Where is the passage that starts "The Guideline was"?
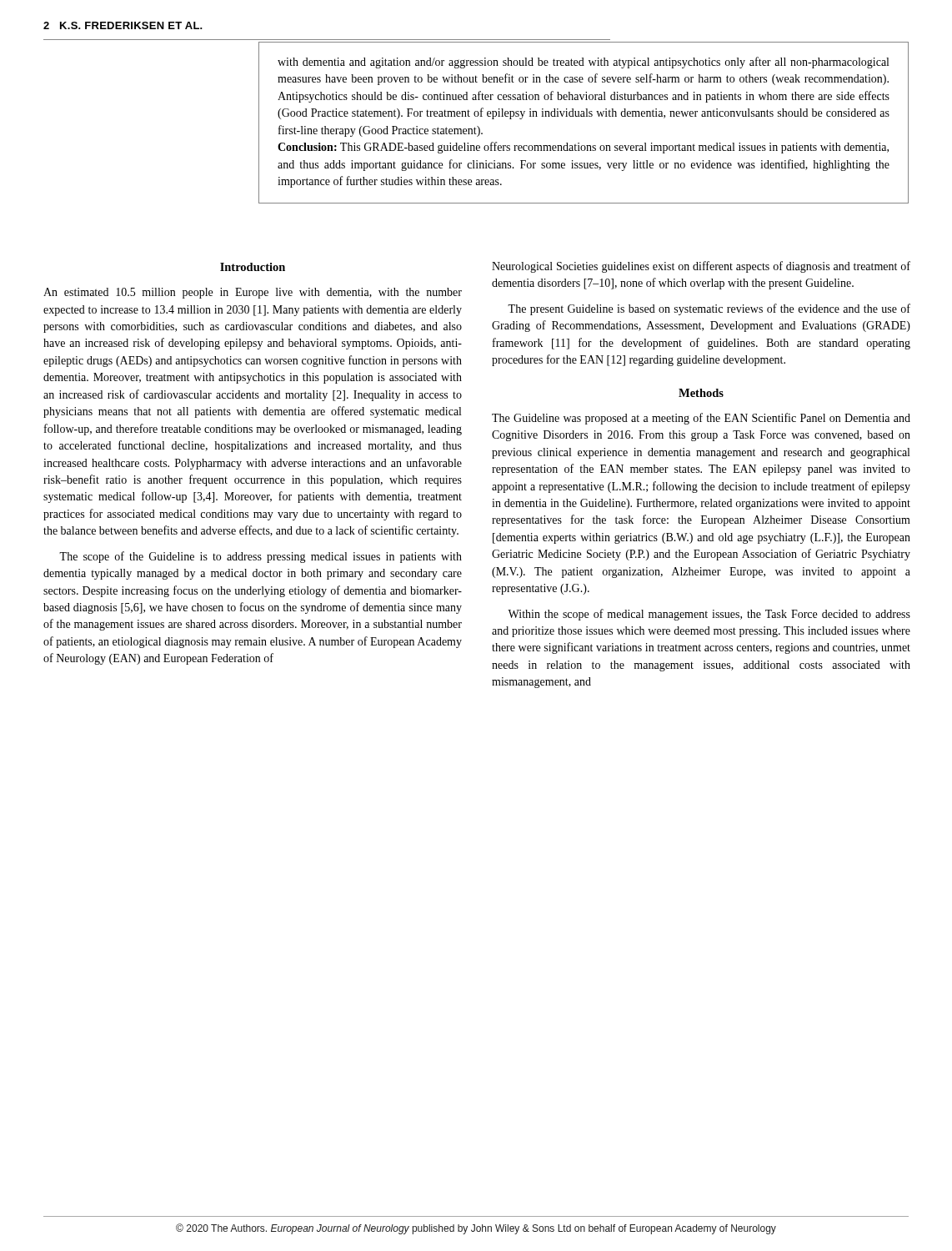Screen dimensions: 1251x952 [701, 551]
